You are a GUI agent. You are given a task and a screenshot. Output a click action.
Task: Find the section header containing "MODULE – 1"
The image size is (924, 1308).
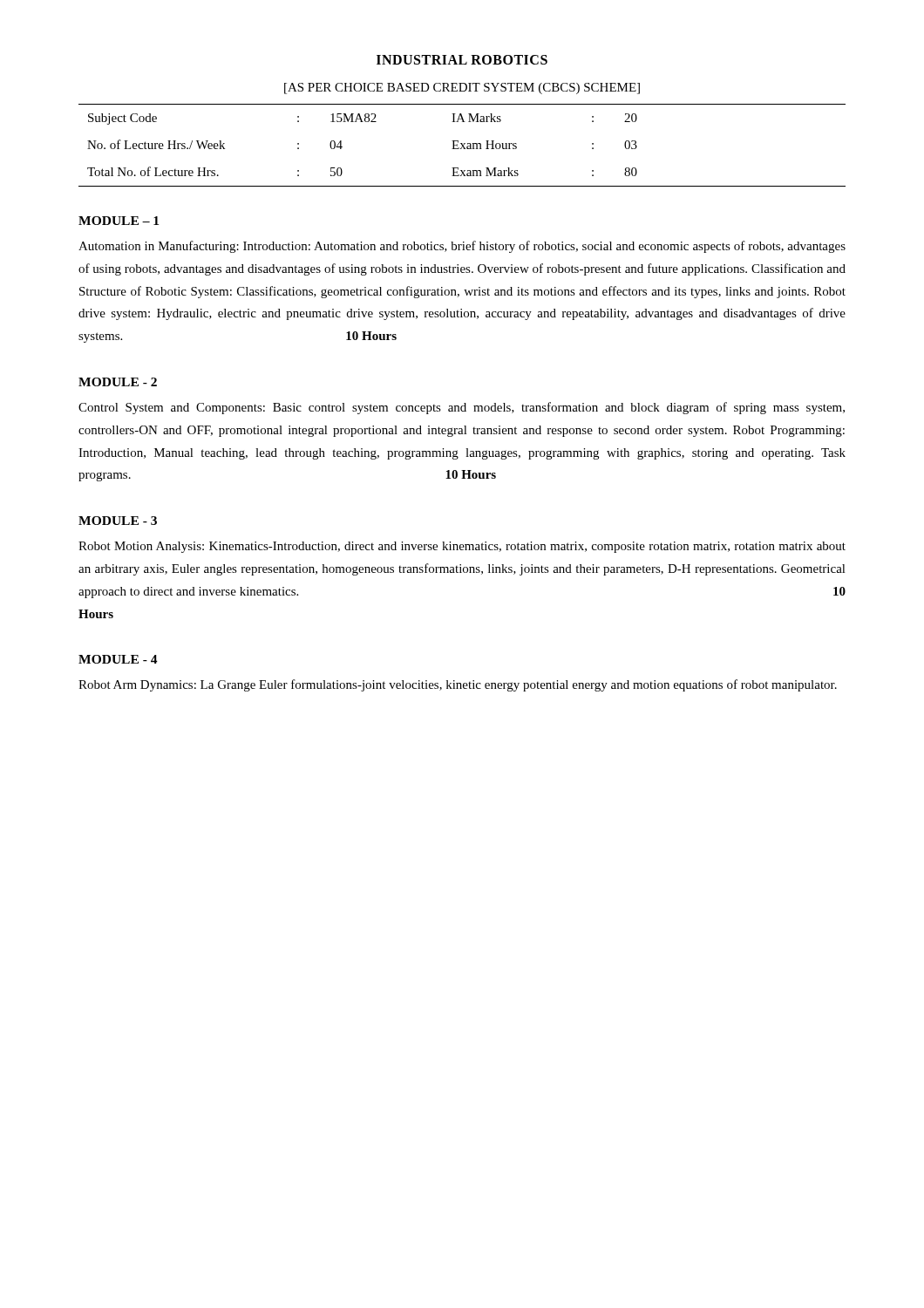click(x=119, y=220)
